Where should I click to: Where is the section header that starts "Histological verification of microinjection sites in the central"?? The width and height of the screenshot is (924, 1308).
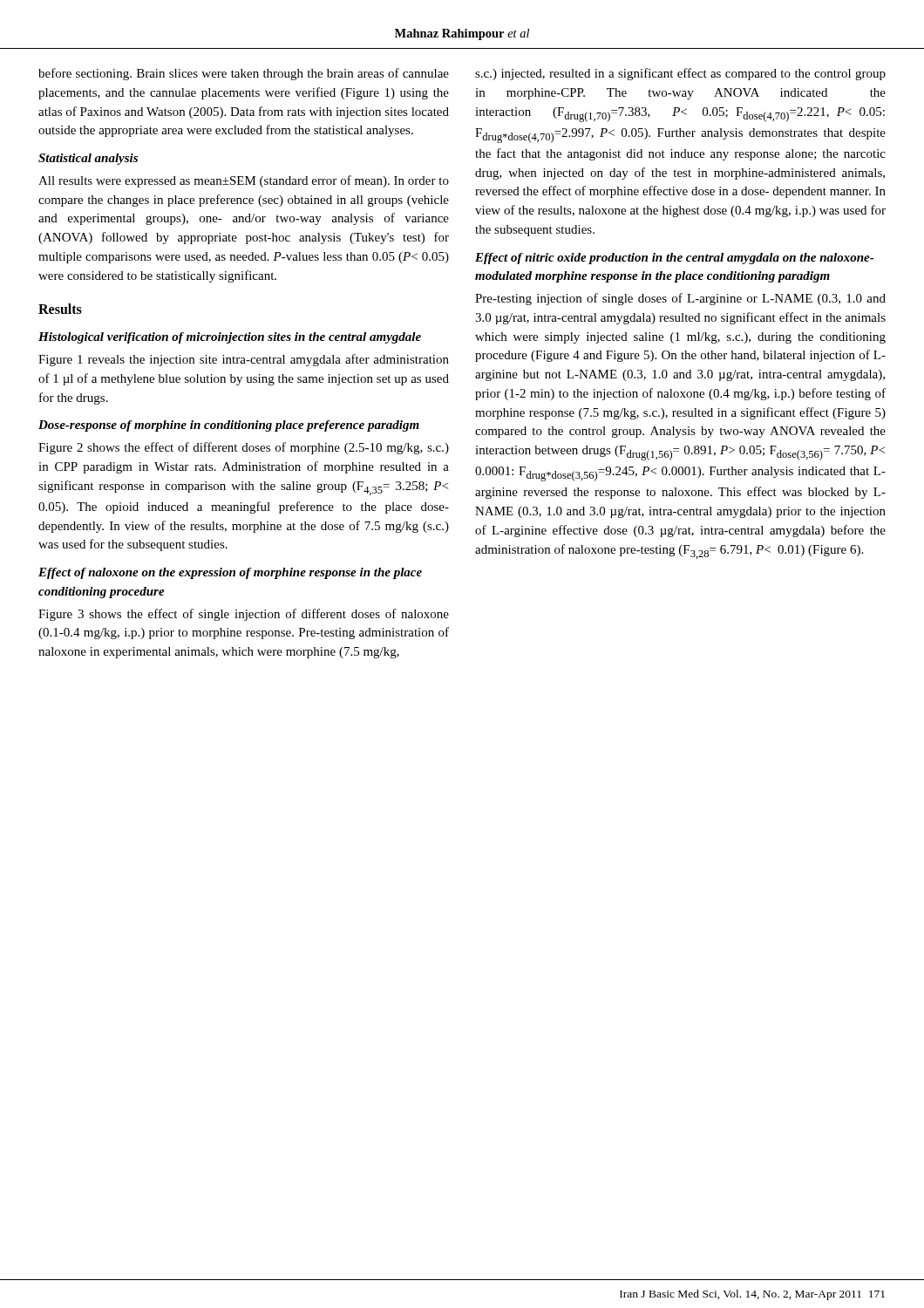click(230, 337)
